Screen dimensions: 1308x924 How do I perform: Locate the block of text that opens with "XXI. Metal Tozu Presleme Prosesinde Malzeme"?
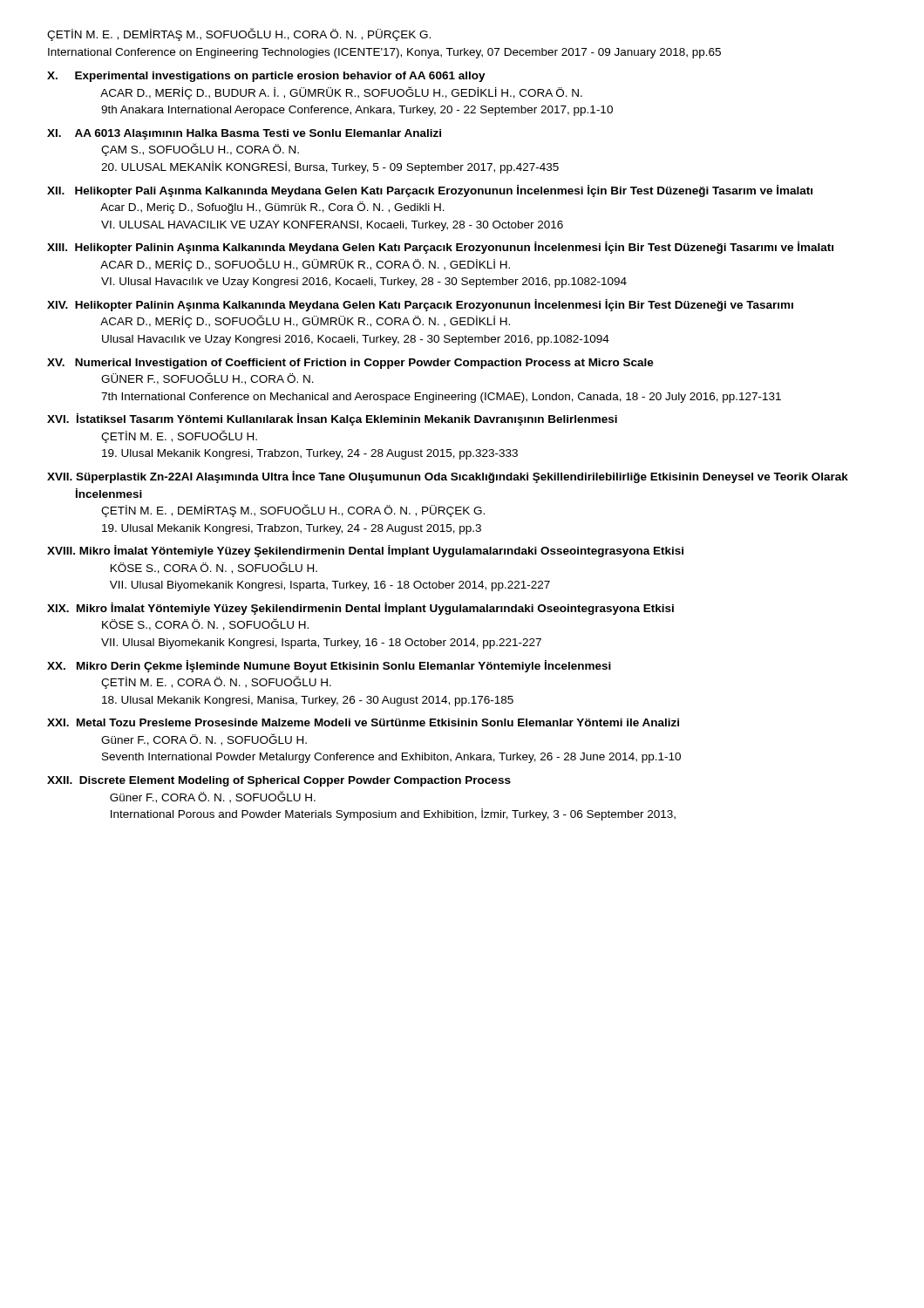[x=363, y=722]
